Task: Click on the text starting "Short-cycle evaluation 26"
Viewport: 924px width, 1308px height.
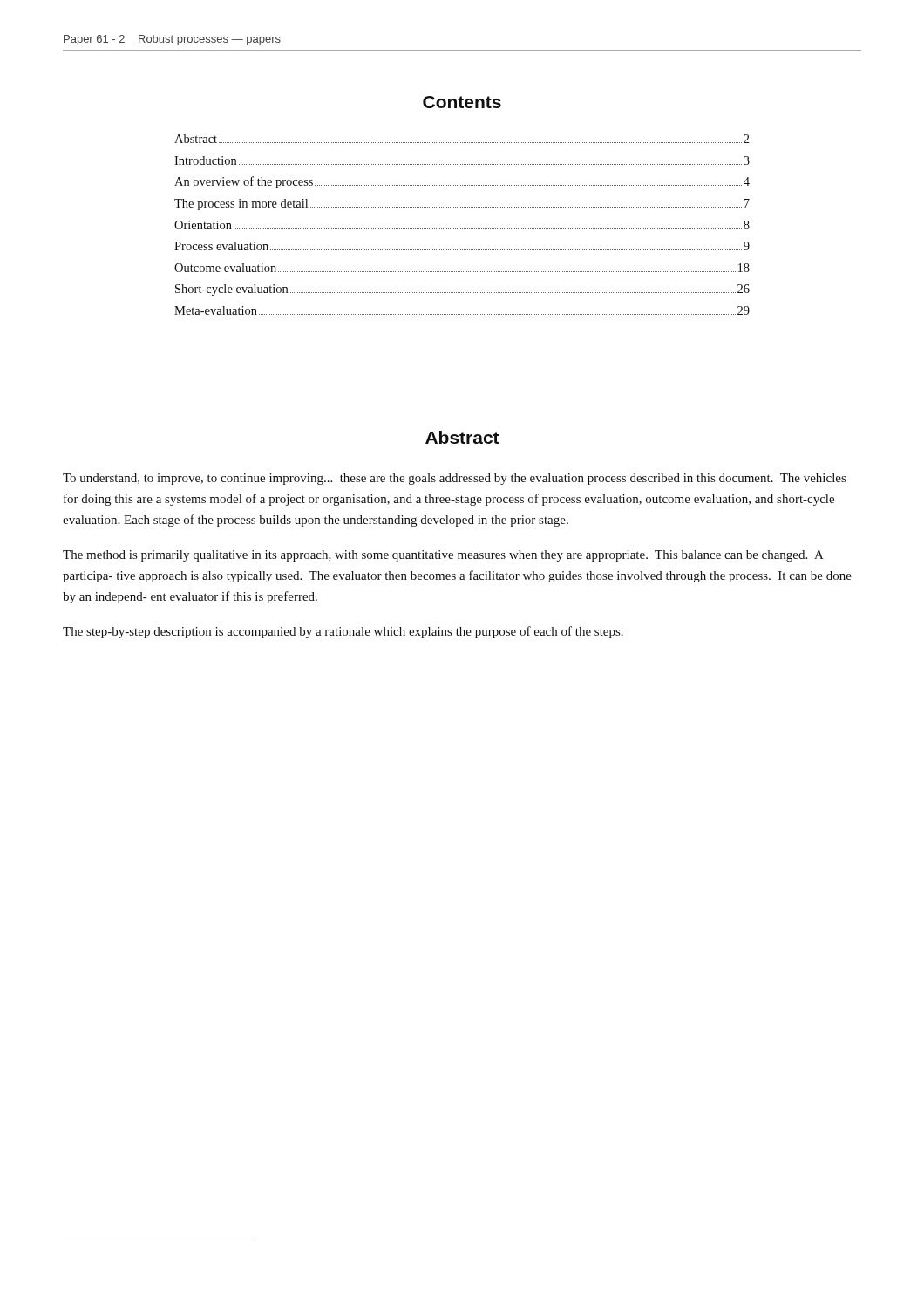Action: tap(462, 289)
